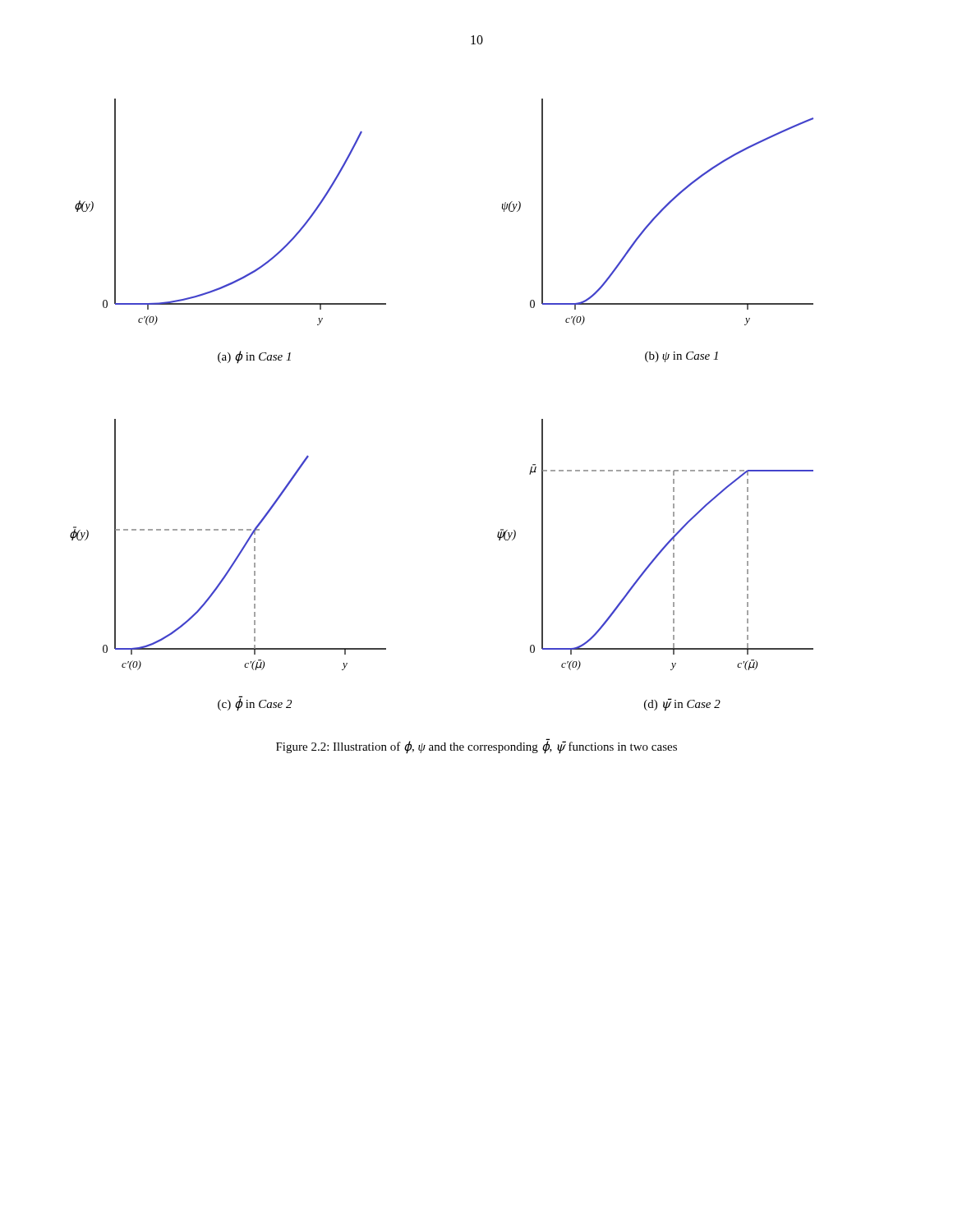The image size is (953, 1232).
Task: Find "(d) ψ̄ in Case 2" on this page
Action: coord(682,704)
